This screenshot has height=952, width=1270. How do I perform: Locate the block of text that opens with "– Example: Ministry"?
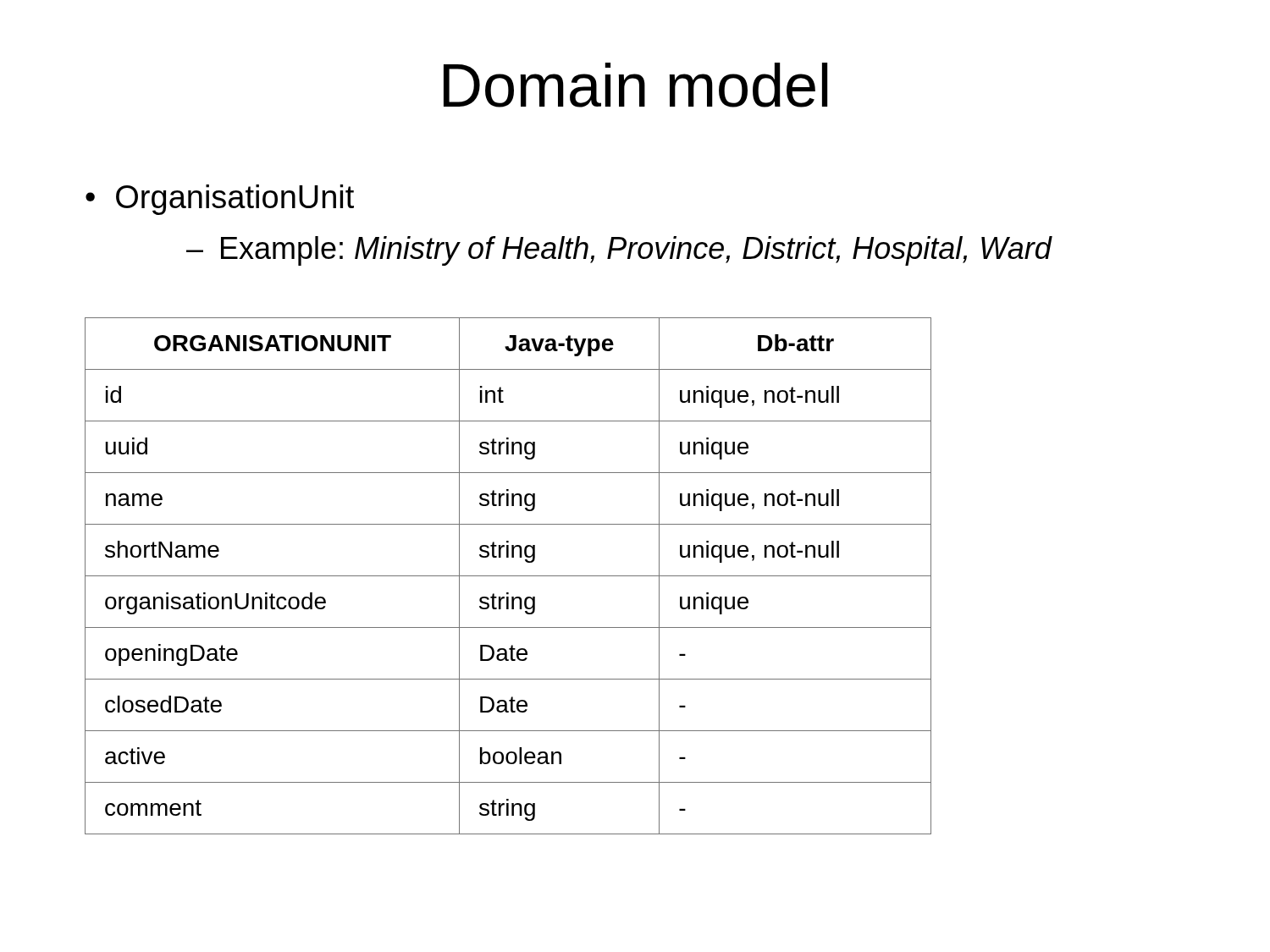(x=619, y=249)
